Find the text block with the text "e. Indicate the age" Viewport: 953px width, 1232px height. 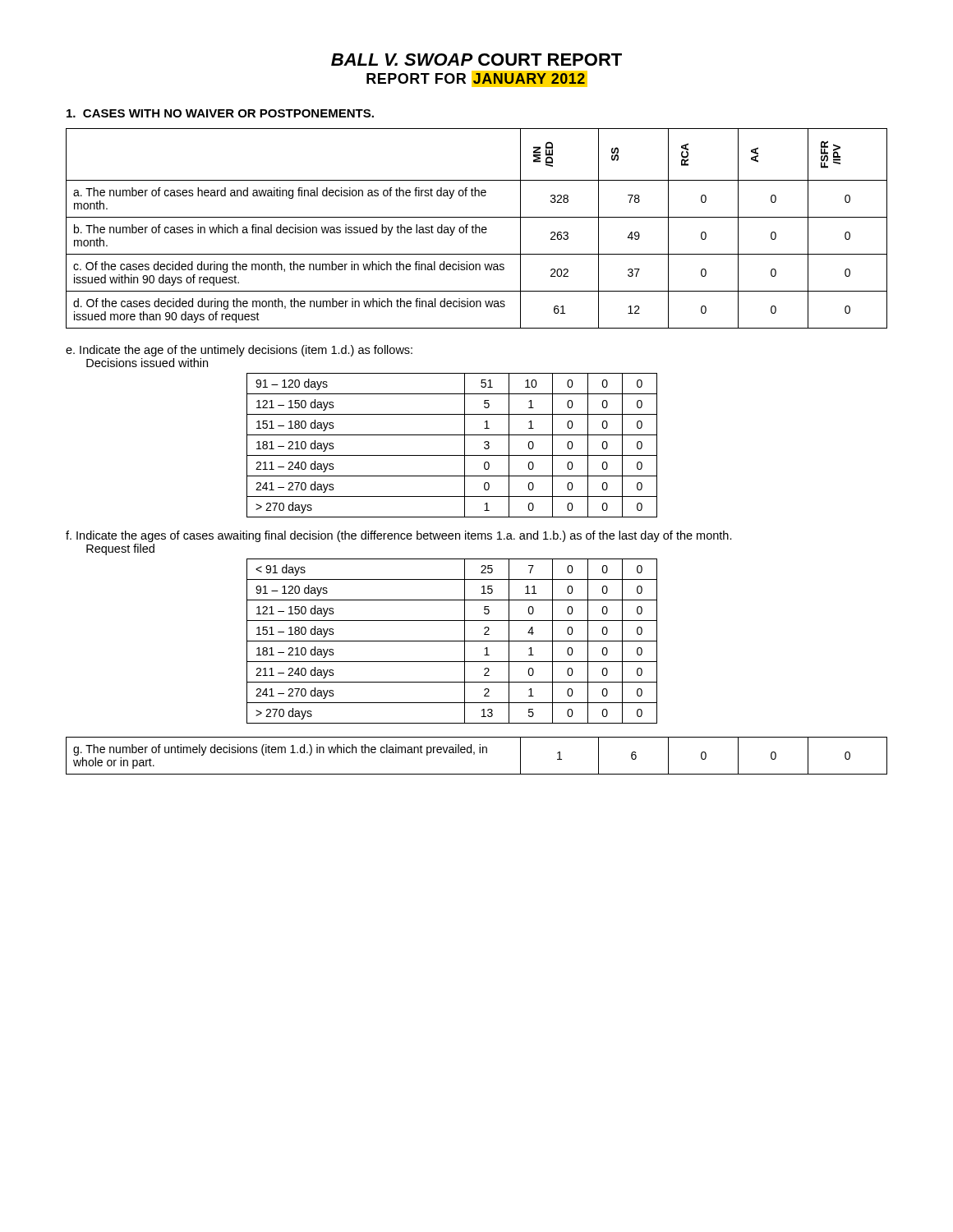240,356
